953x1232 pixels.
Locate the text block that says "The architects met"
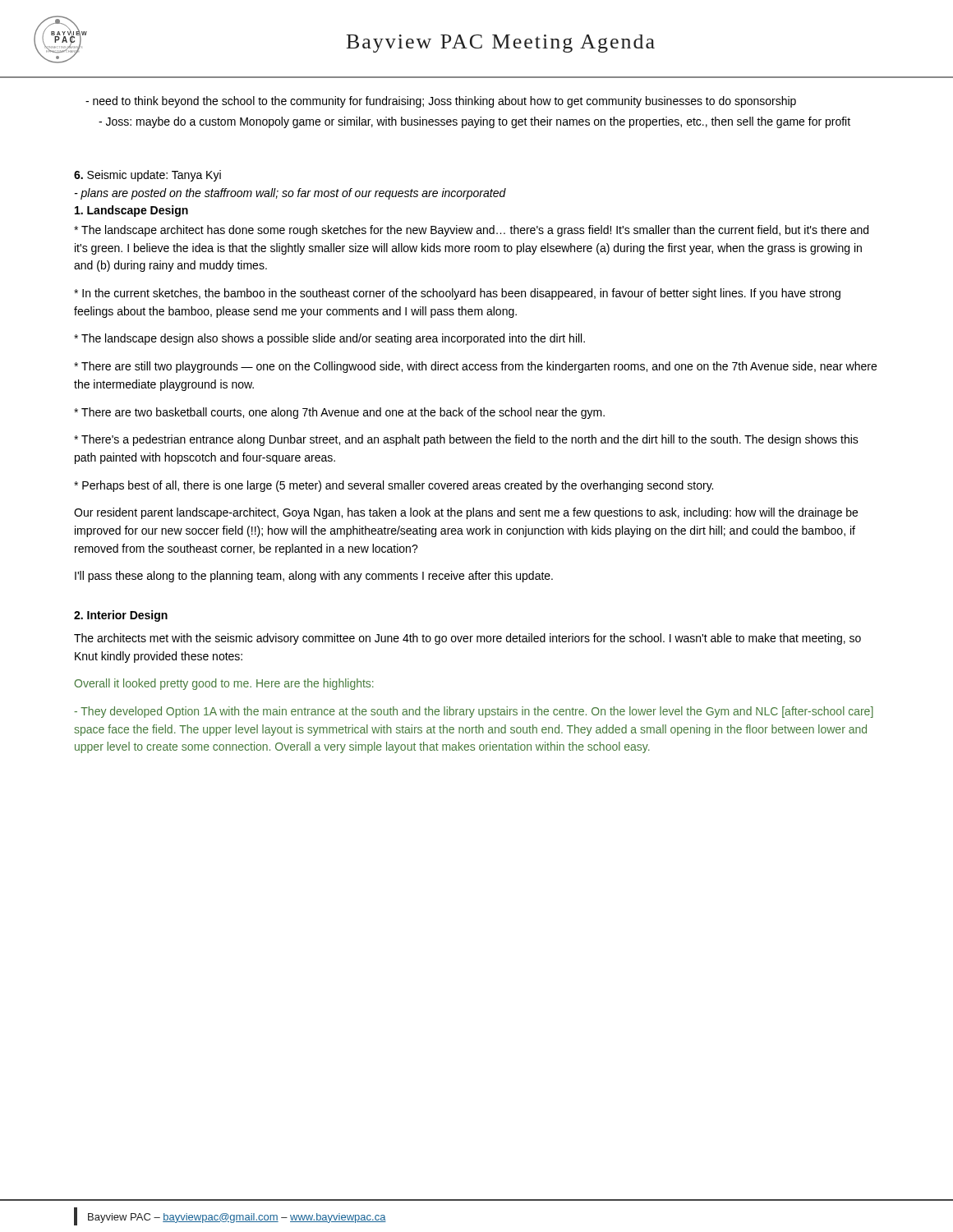[476, 648]
